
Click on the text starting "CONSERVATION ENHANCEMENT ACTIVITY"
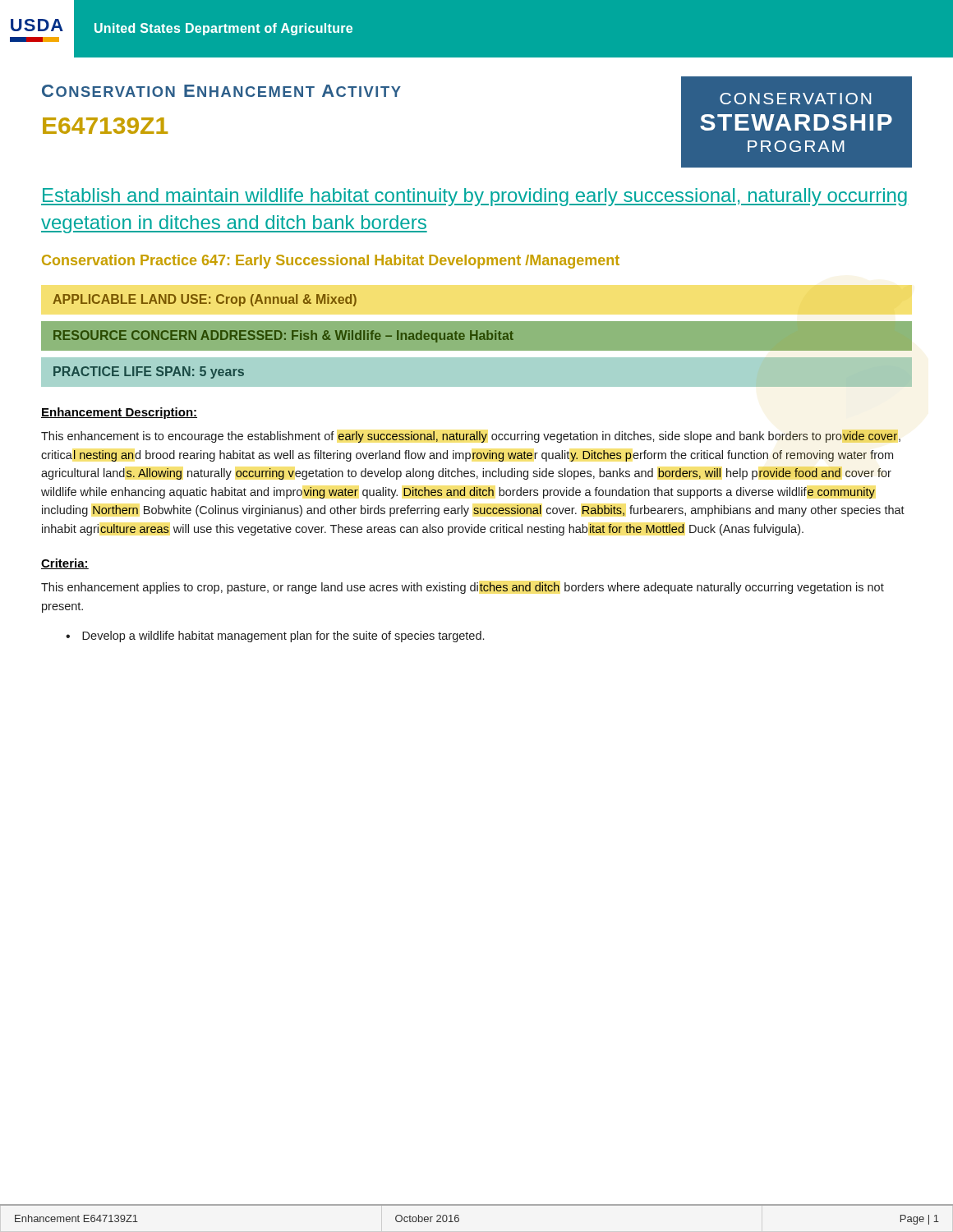coord(222,91)
